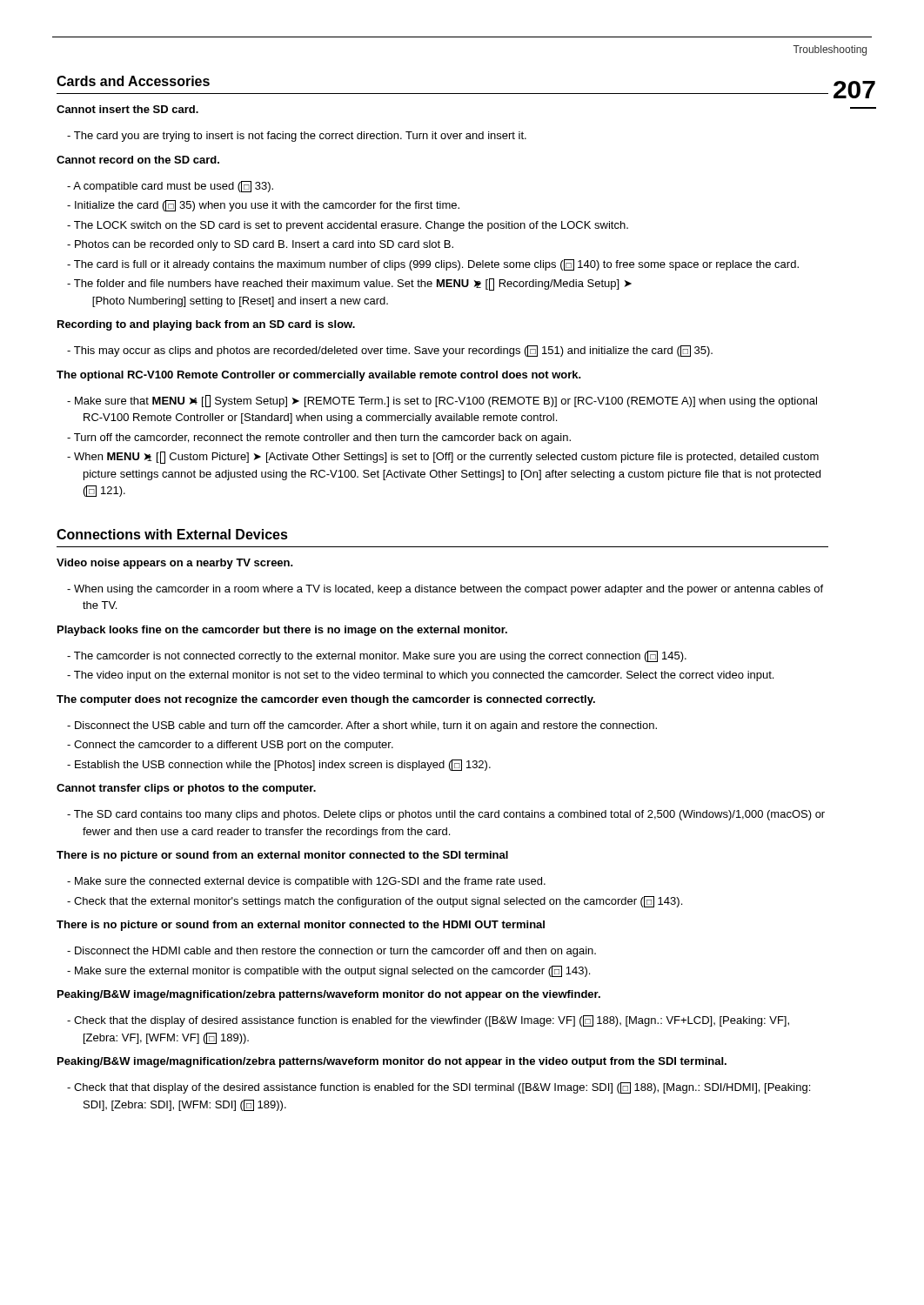Click where it says "Cannot insert the SD card."
The width and height of the screenshot is (924, 1305).
pyautogui.click(x=128, y=109)
